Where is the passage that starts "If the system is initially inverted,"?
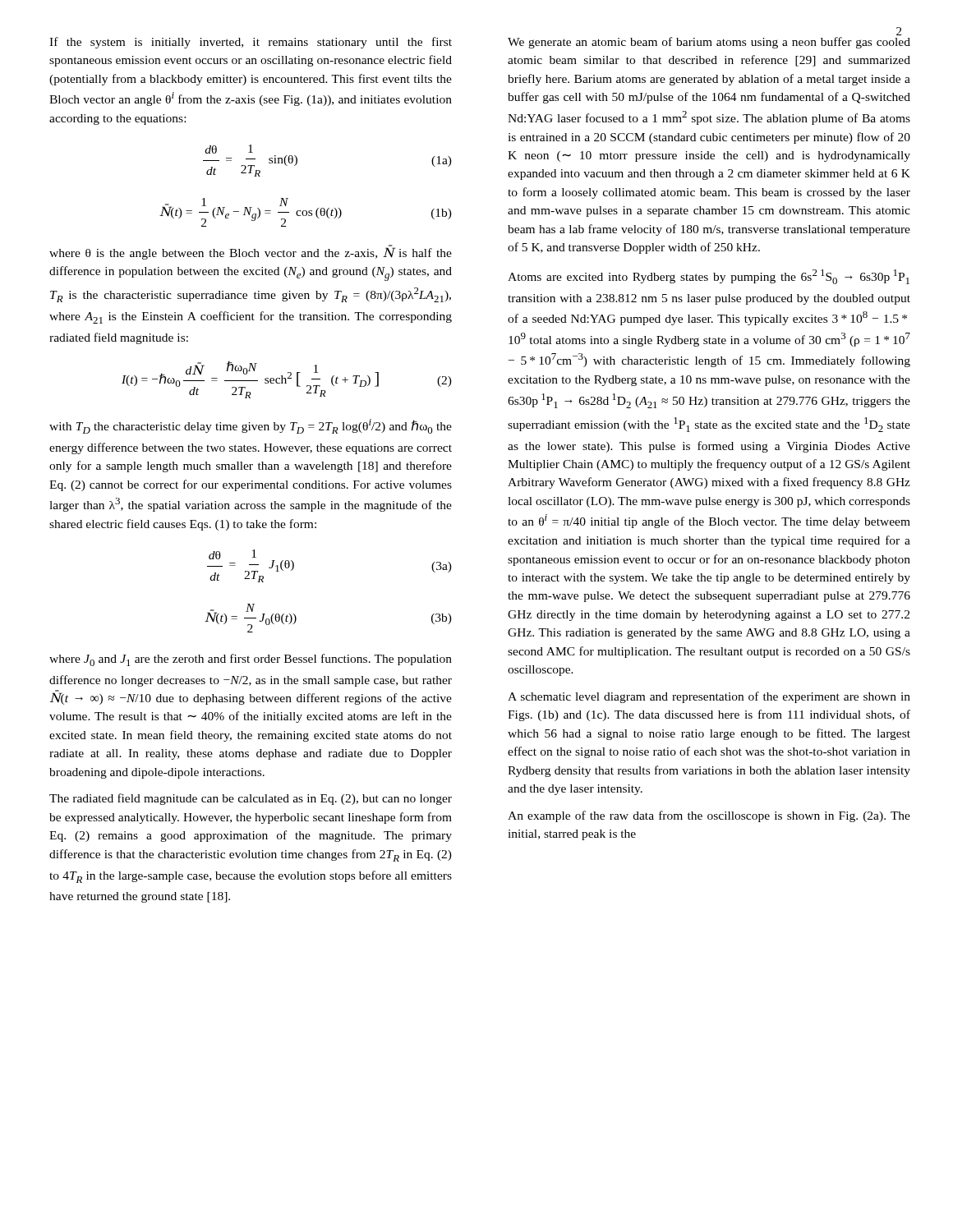The height and width of the screenshot is (1232, 953). pos(251,80)
